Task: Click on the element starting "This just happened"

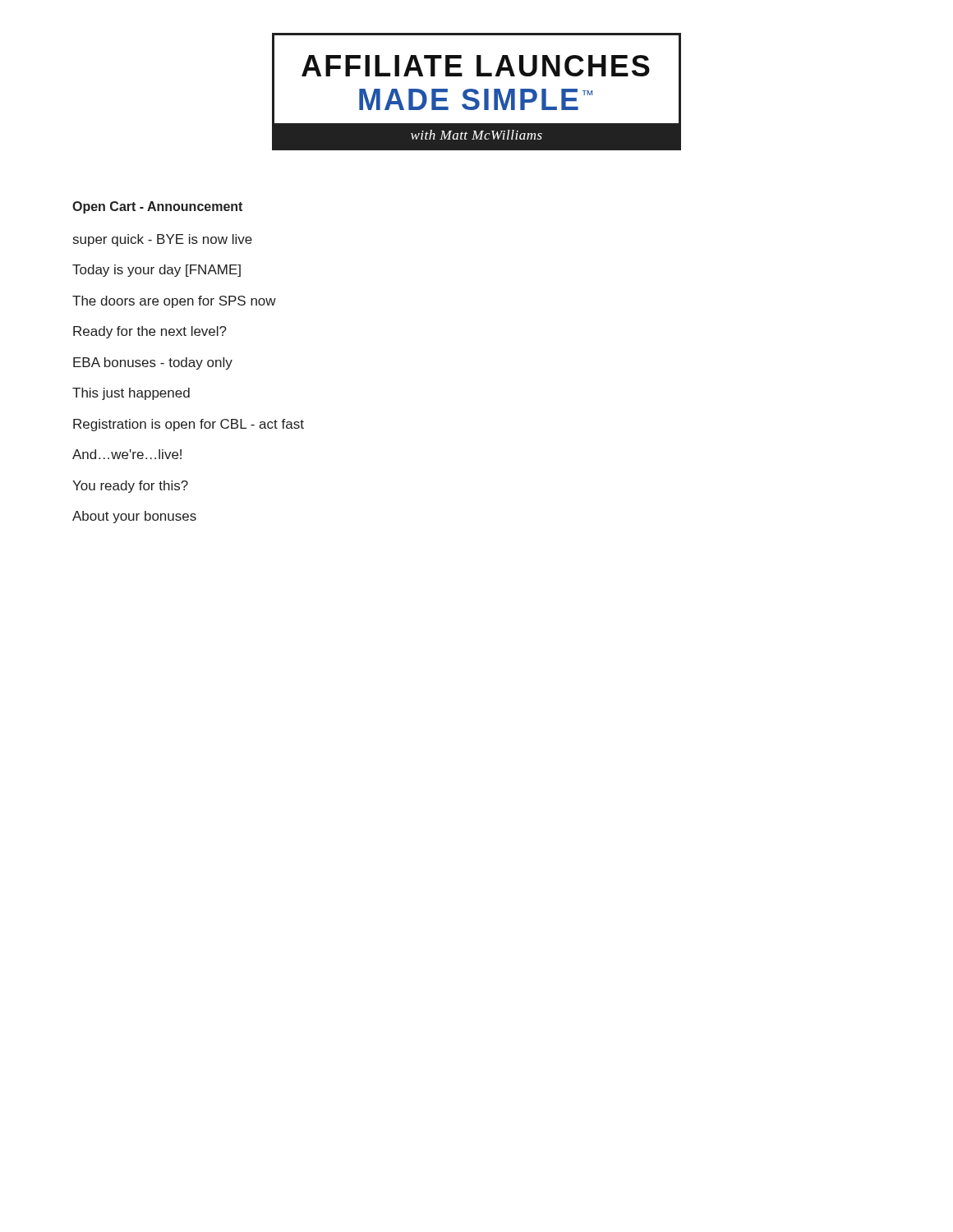Action: tap(131, 393)
